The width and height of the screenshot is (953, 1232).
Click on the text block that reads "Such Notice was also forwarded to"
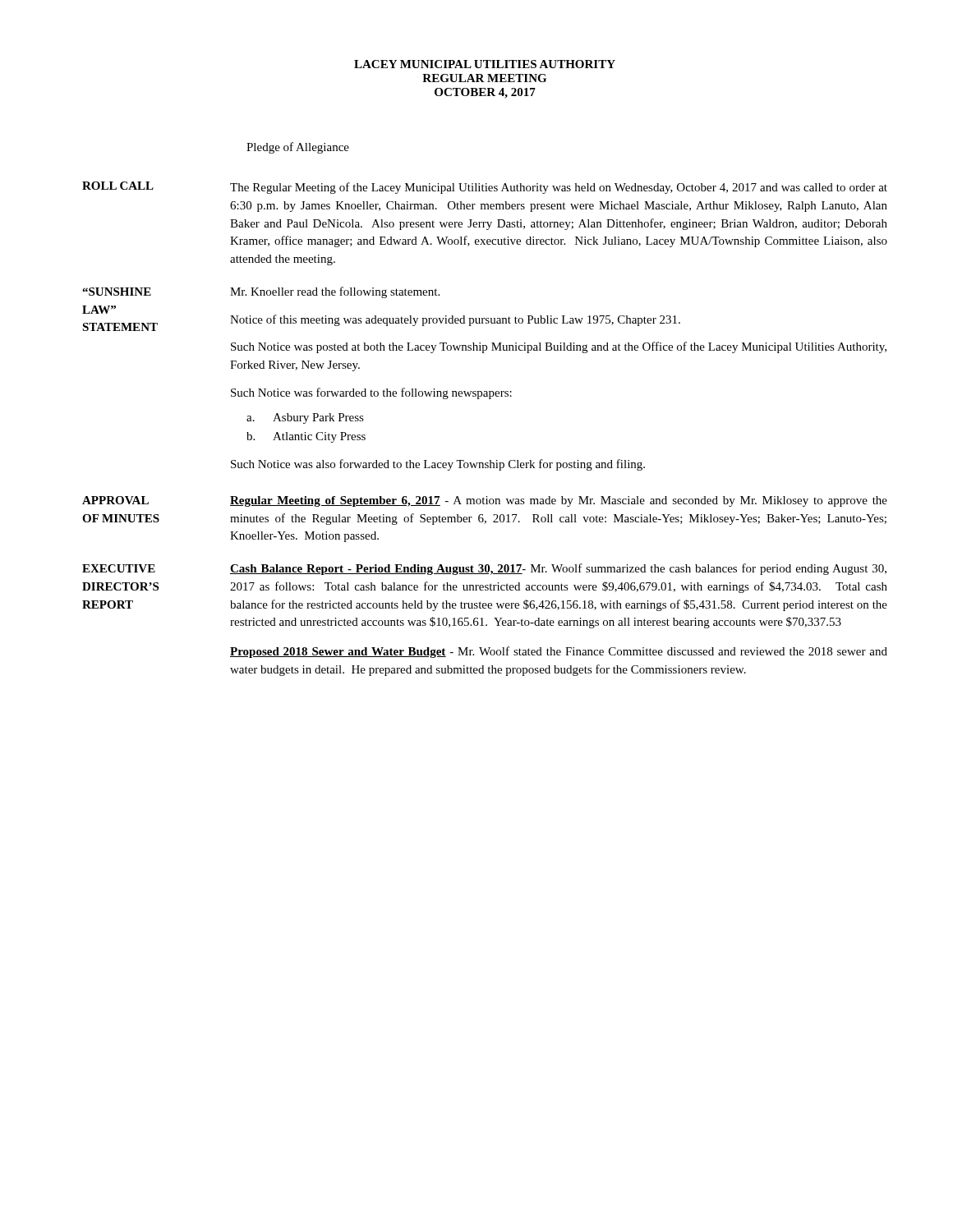point(438,464)
